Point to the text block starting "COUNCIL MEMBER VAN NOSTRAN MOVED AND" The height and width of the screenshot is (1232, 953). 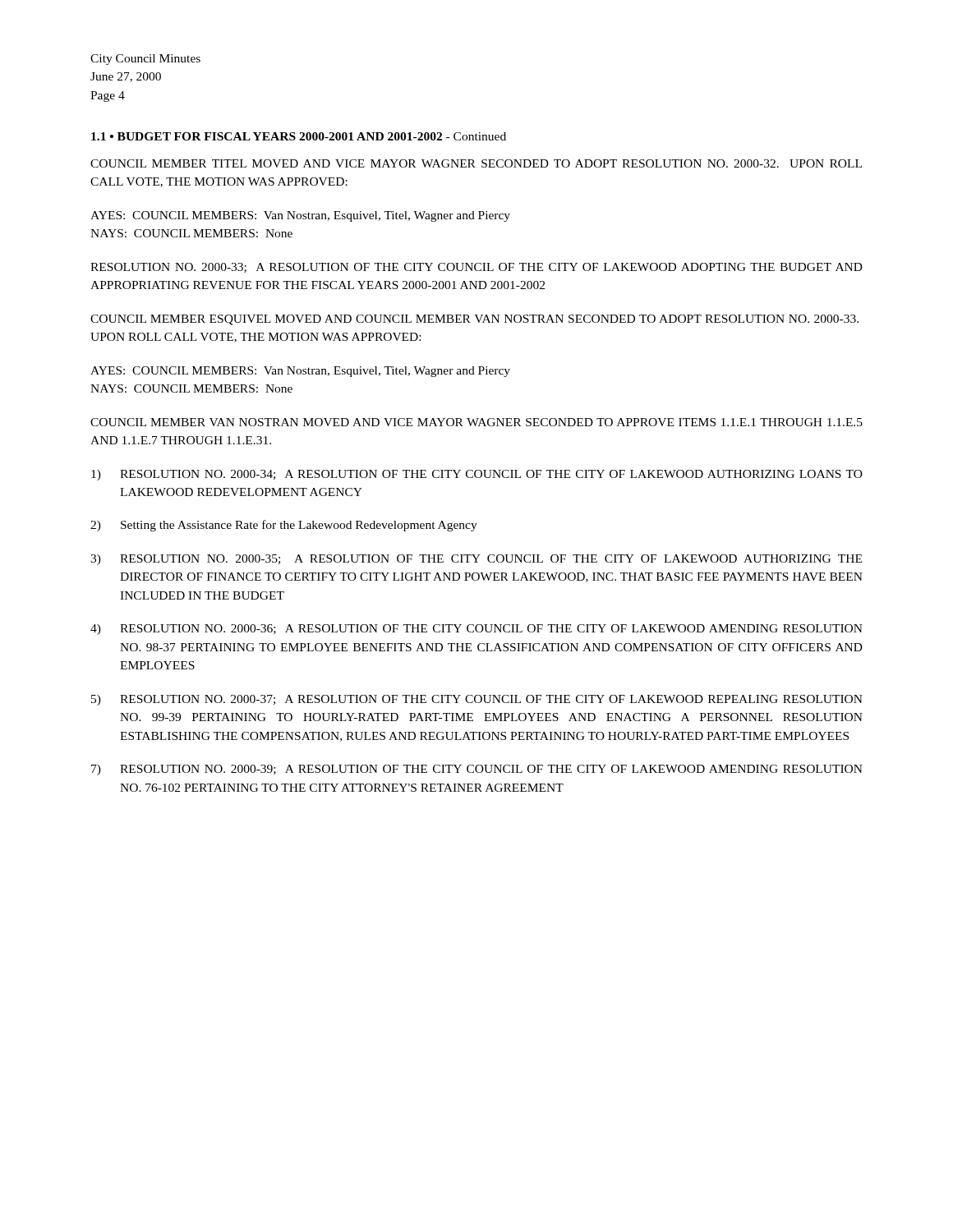tap(476, 431)
